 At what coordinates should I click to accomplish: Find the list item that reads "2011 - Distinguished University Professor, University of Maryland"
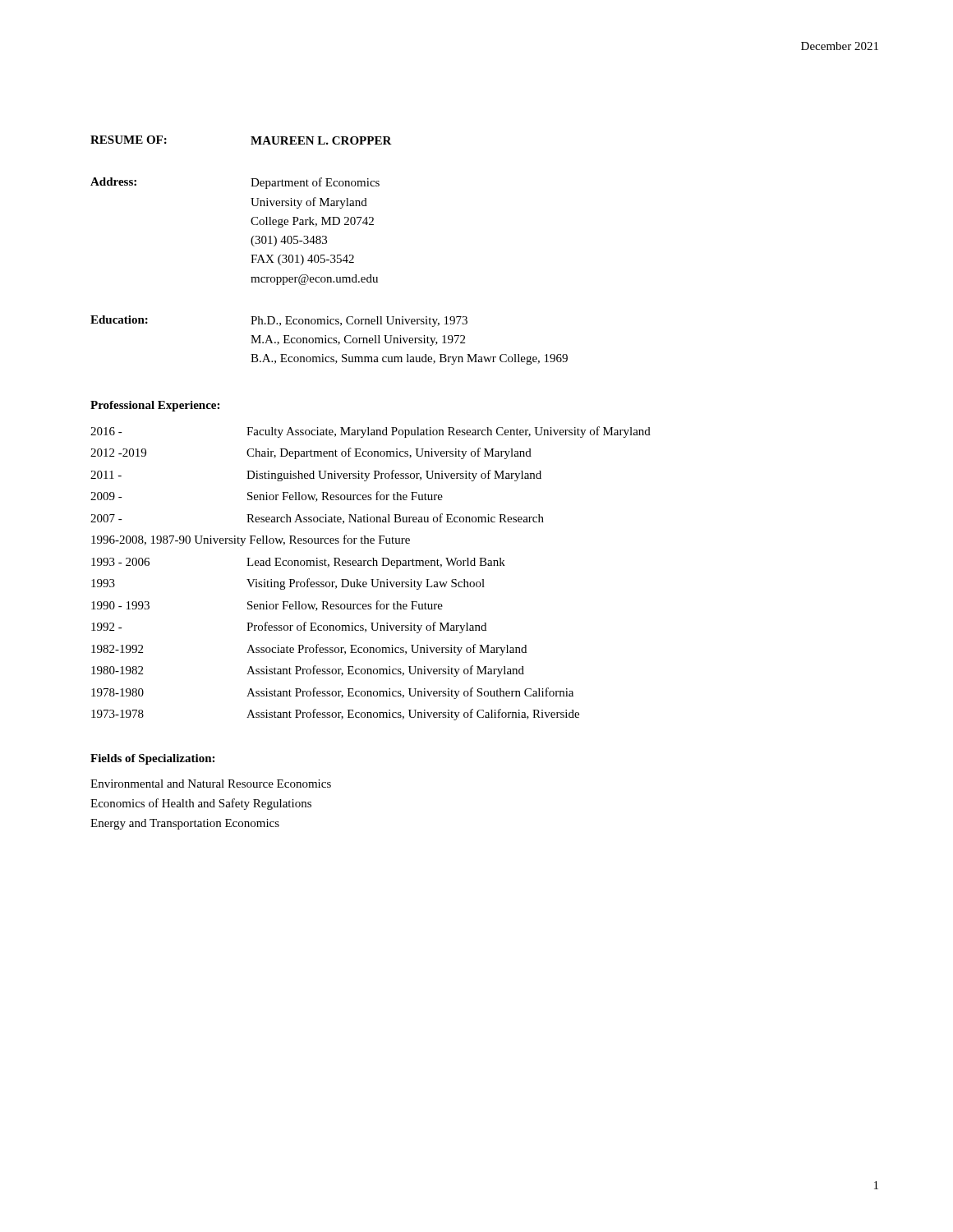point(485,475)
